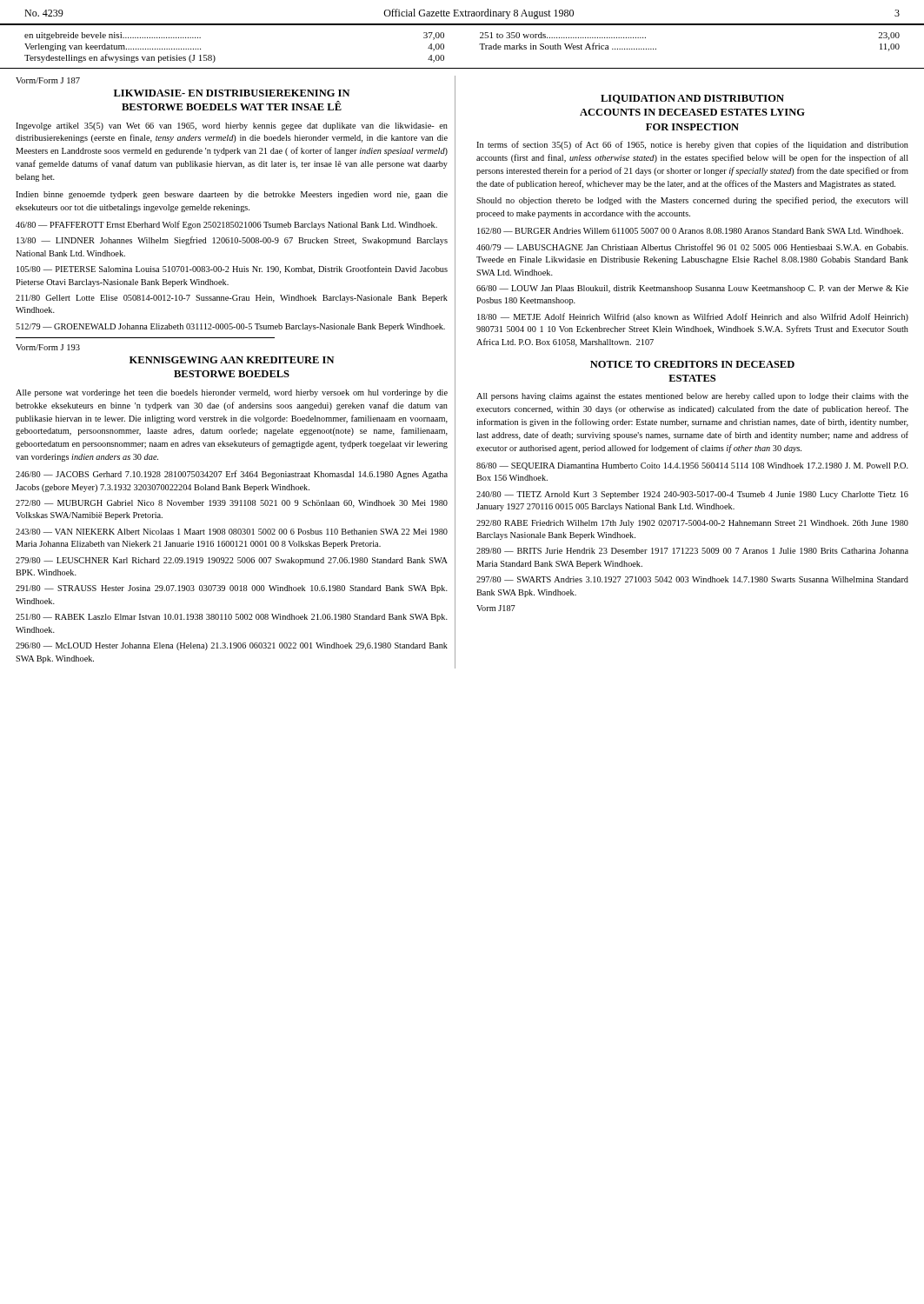Point to the text starting "LIKWIDASIE- EN DISTRIBUSIEREKENING INBESTORWE BOEDELS WAT TER INSAE"
The height and width of the screenshot is (1304, 924).
pyautogui.click(x=232, y=100)
